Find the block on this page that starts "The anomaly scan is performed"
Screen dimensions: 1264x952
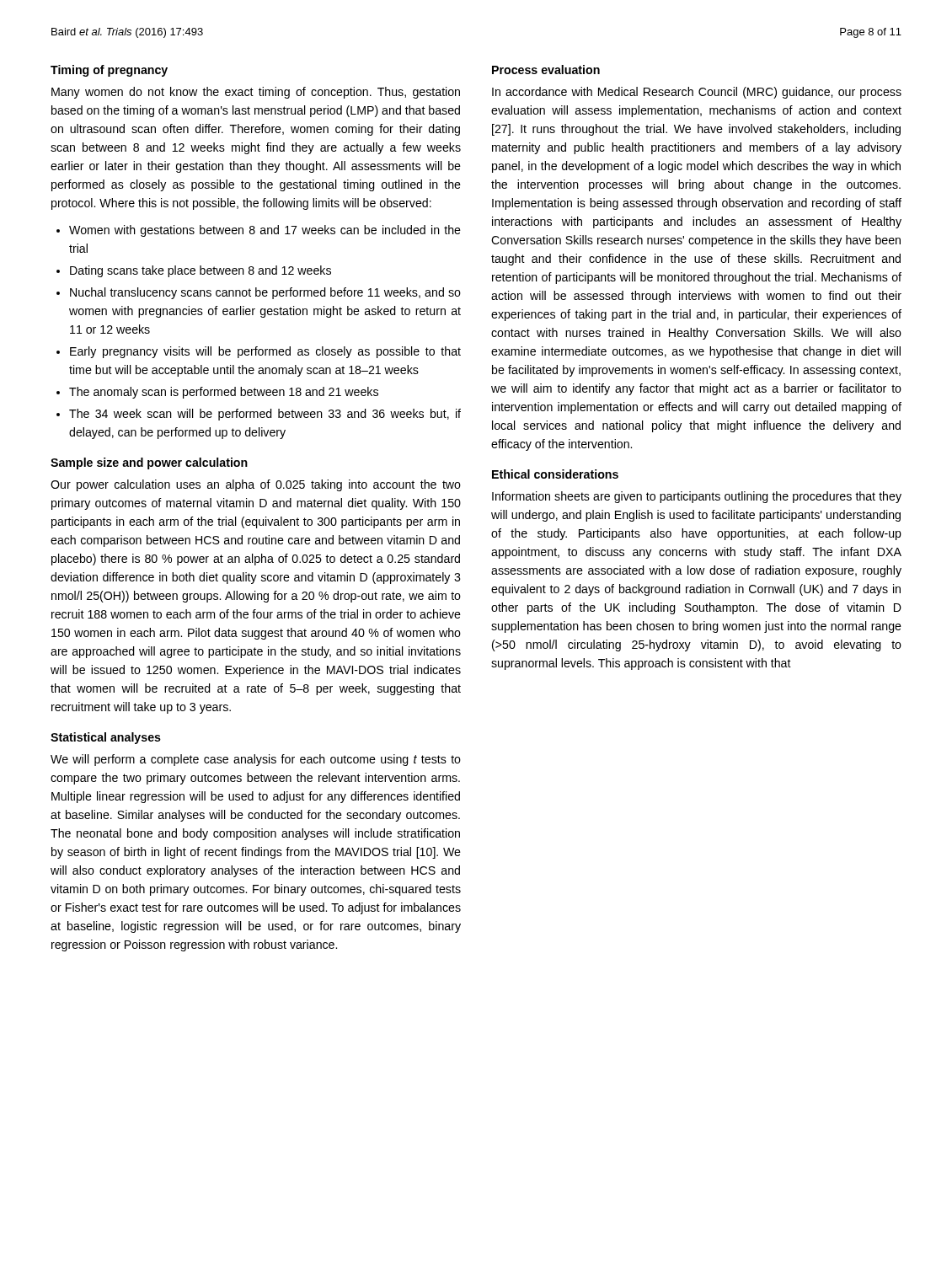click(224, 392)
